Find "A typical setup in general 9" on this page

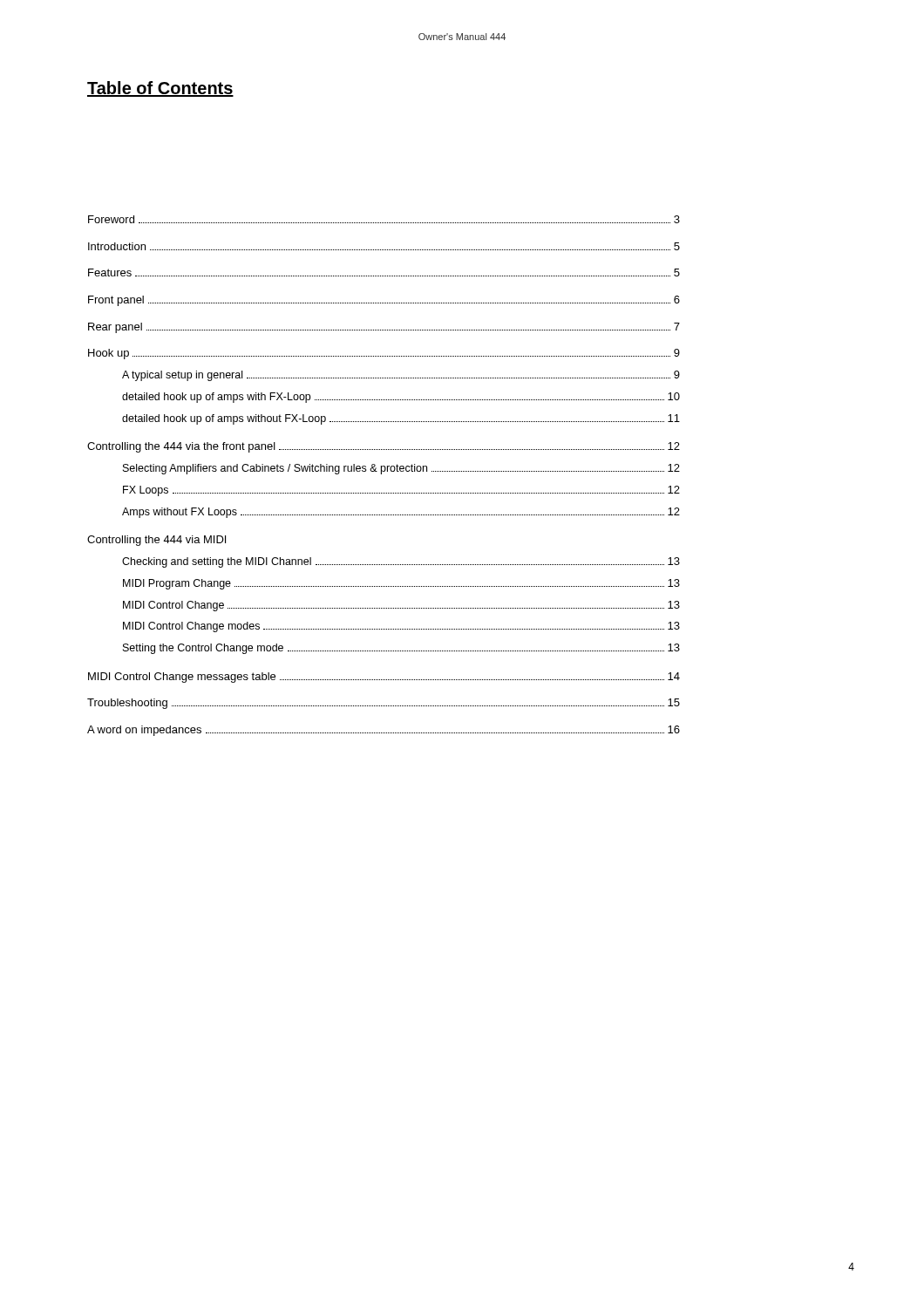point(401,375)
